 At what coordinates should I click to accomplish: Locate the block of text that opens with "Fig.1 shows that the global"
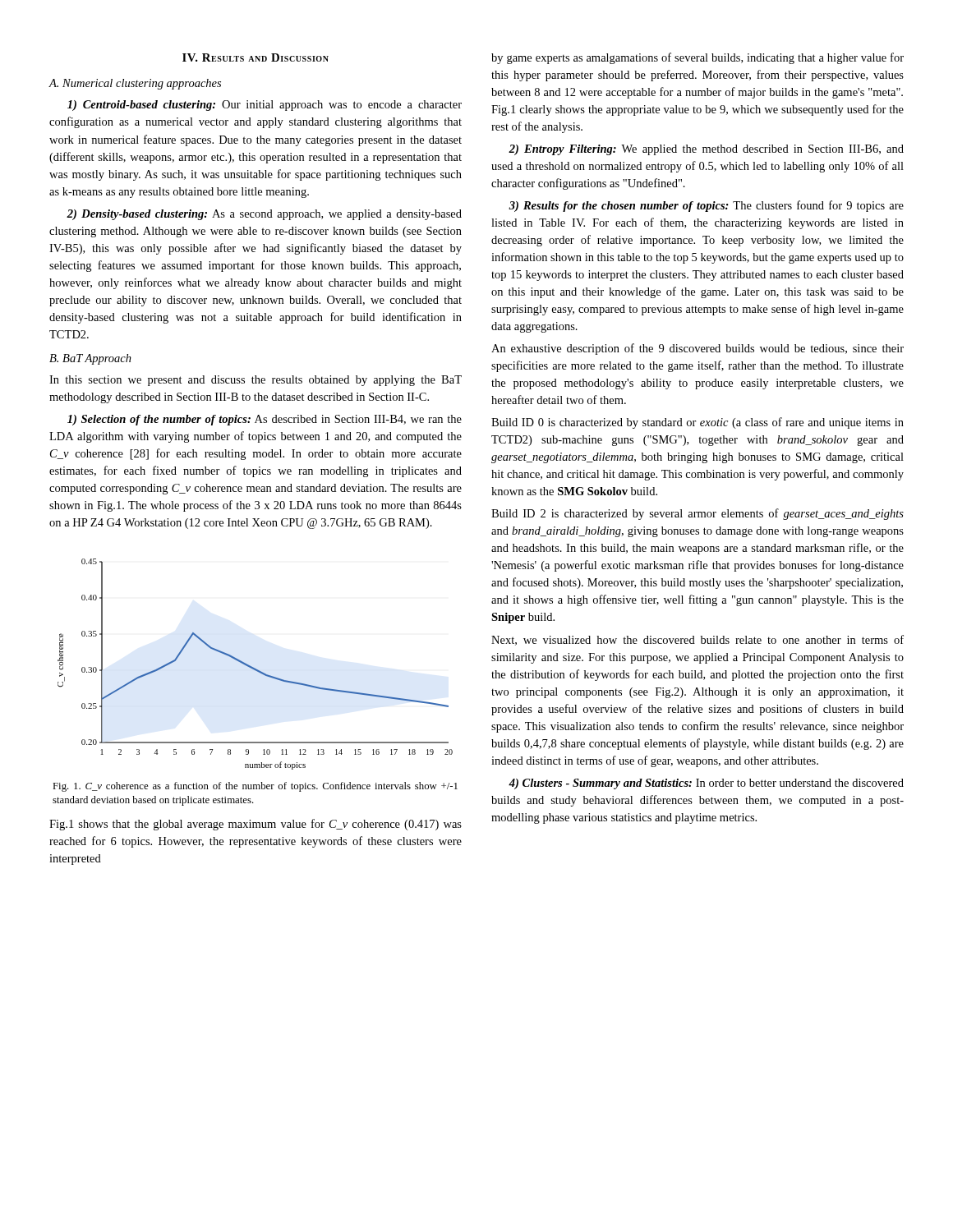[255, 842]
